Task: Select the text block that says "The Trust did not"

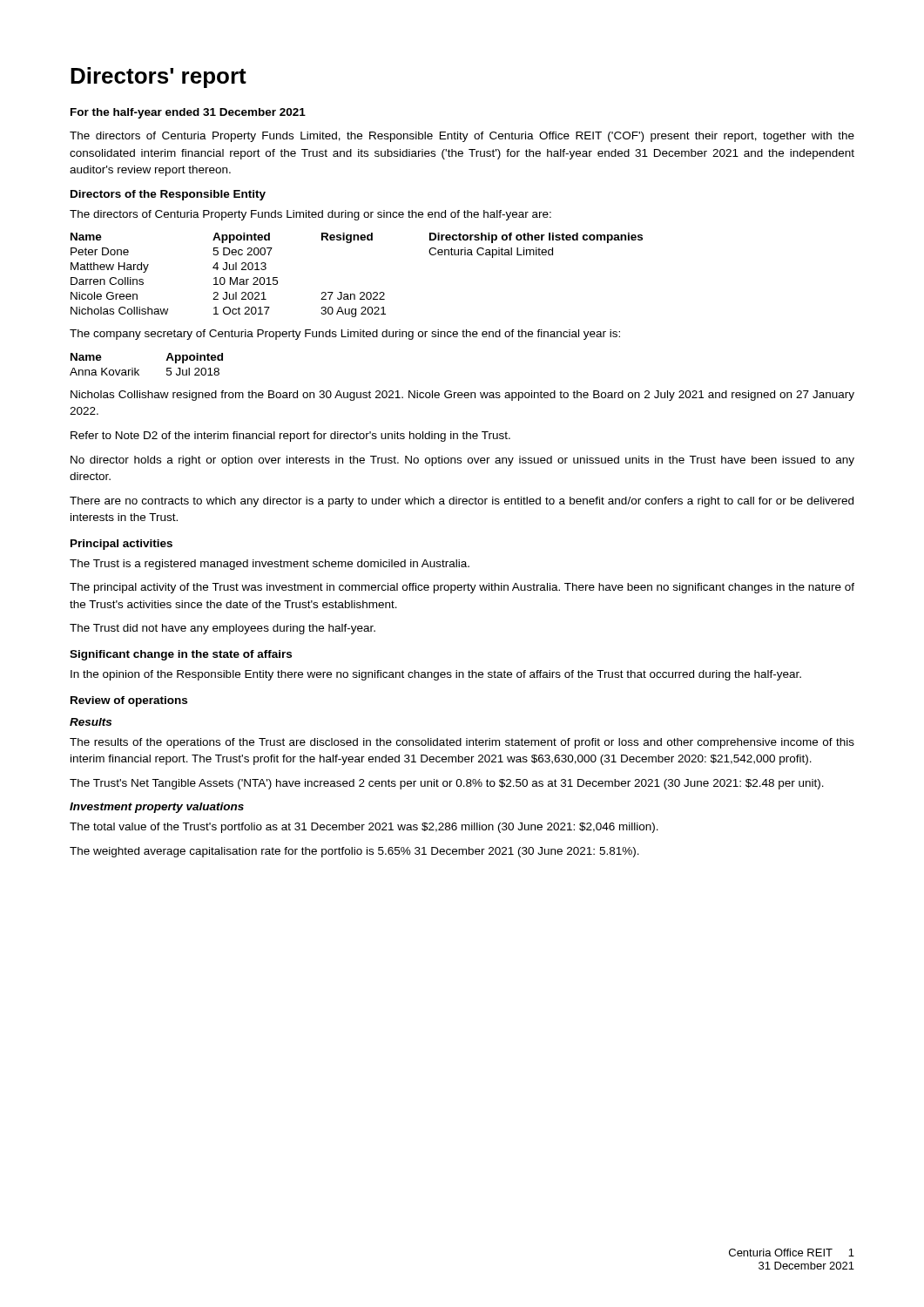Action: click(223, 629)
